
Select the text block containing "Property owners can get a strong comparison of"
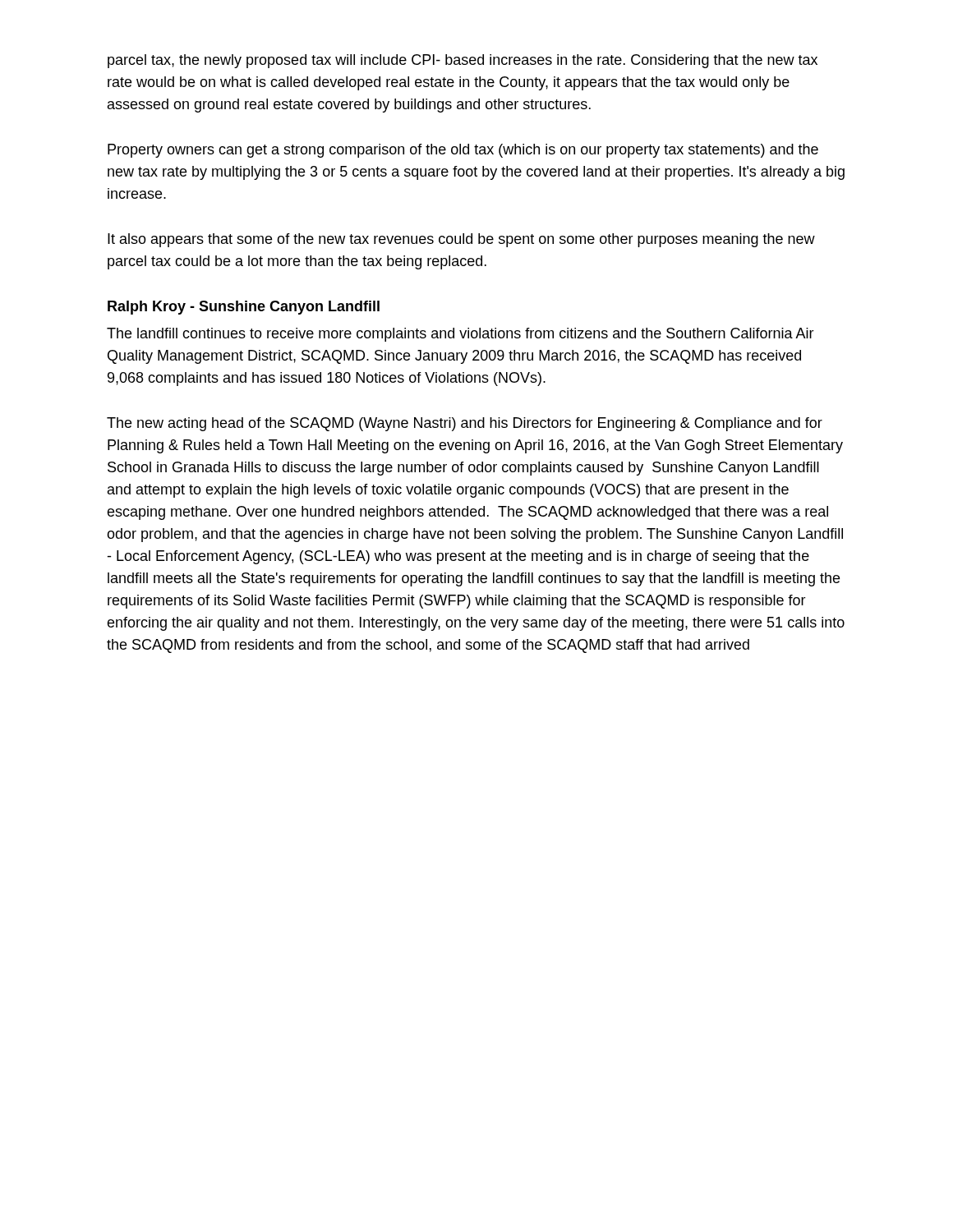tap(476, 172)
